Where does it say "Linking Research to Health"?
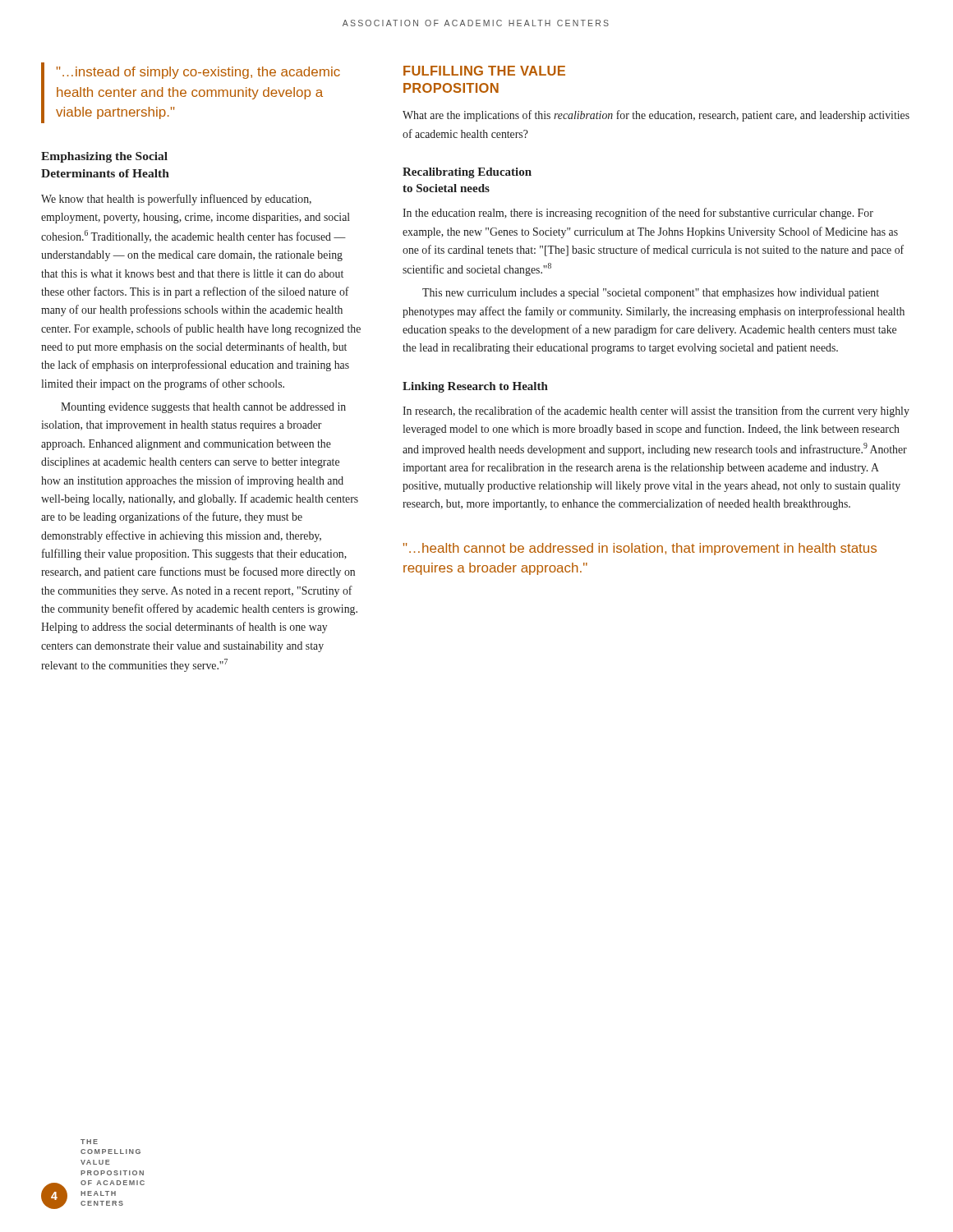This screenshot has height=1232, width=953. pyautogui.click(x=475, y=386)
